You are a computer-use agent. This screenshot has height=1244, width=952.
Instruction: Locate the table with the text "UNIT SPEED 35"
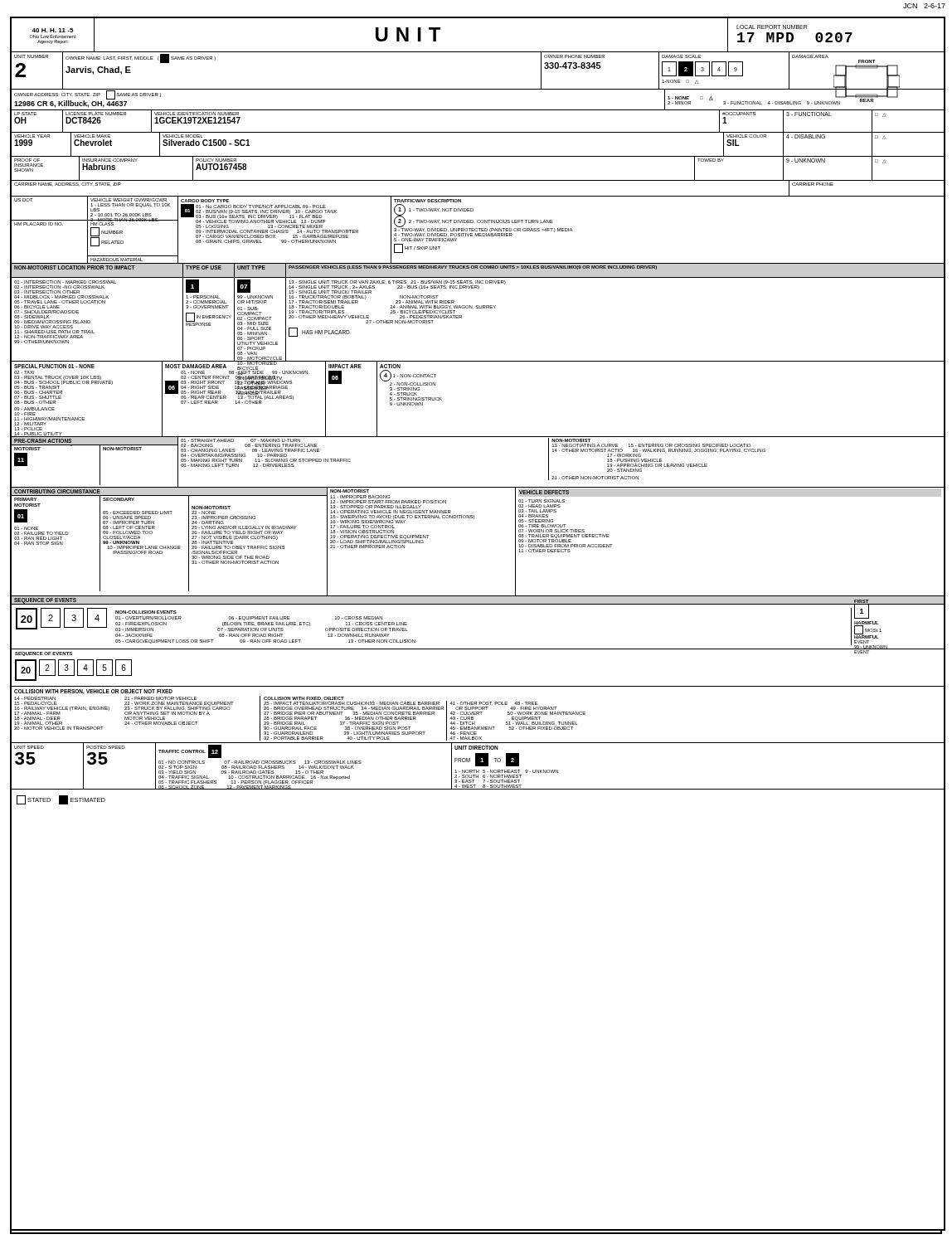(x=478, y=766)
